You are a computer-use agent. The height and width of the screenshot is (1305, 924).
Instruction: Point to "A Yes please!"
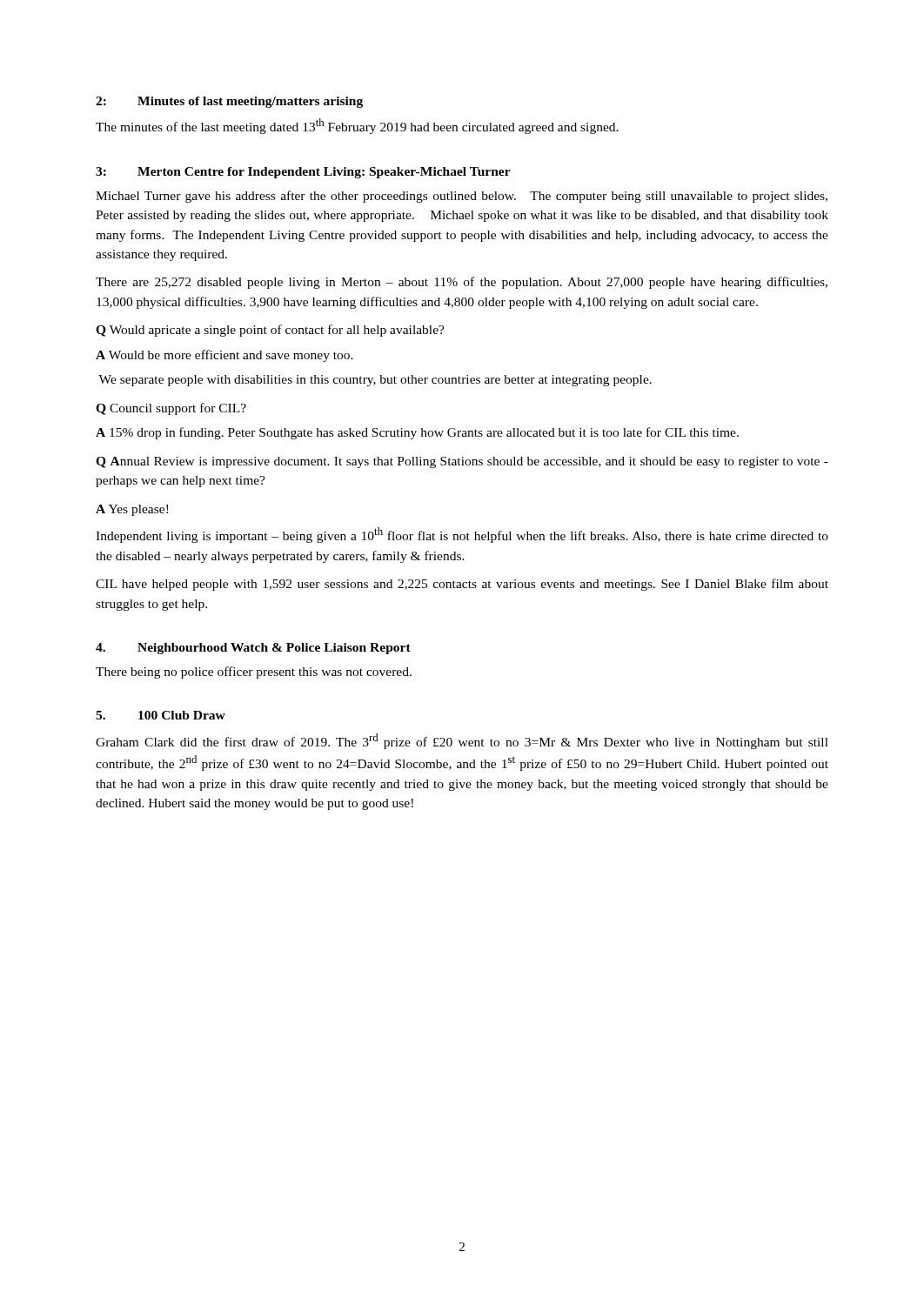click(x=133, y=508)
